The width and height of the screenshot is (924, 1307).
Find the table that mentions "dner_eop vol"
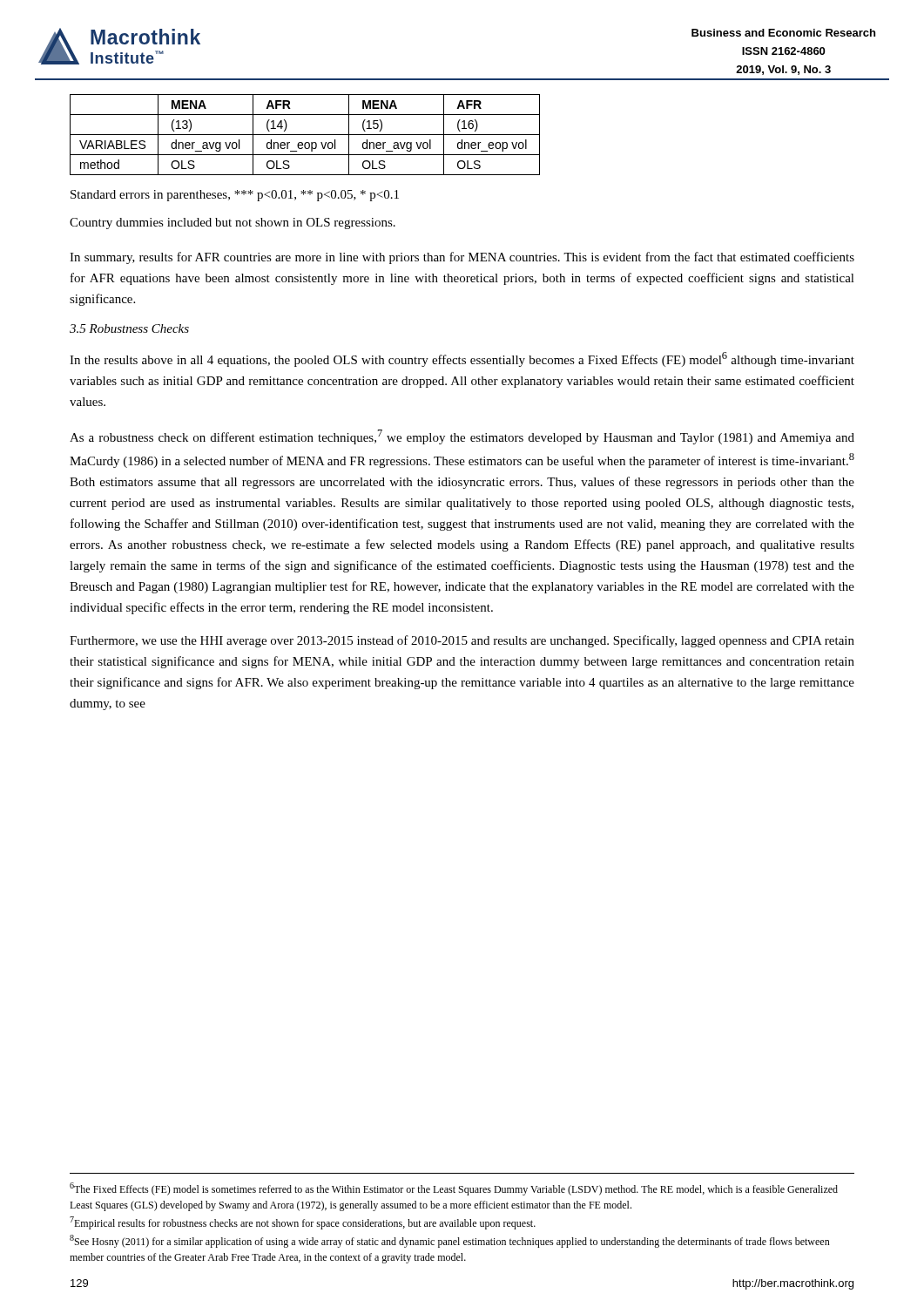click(x=462, y=135)
